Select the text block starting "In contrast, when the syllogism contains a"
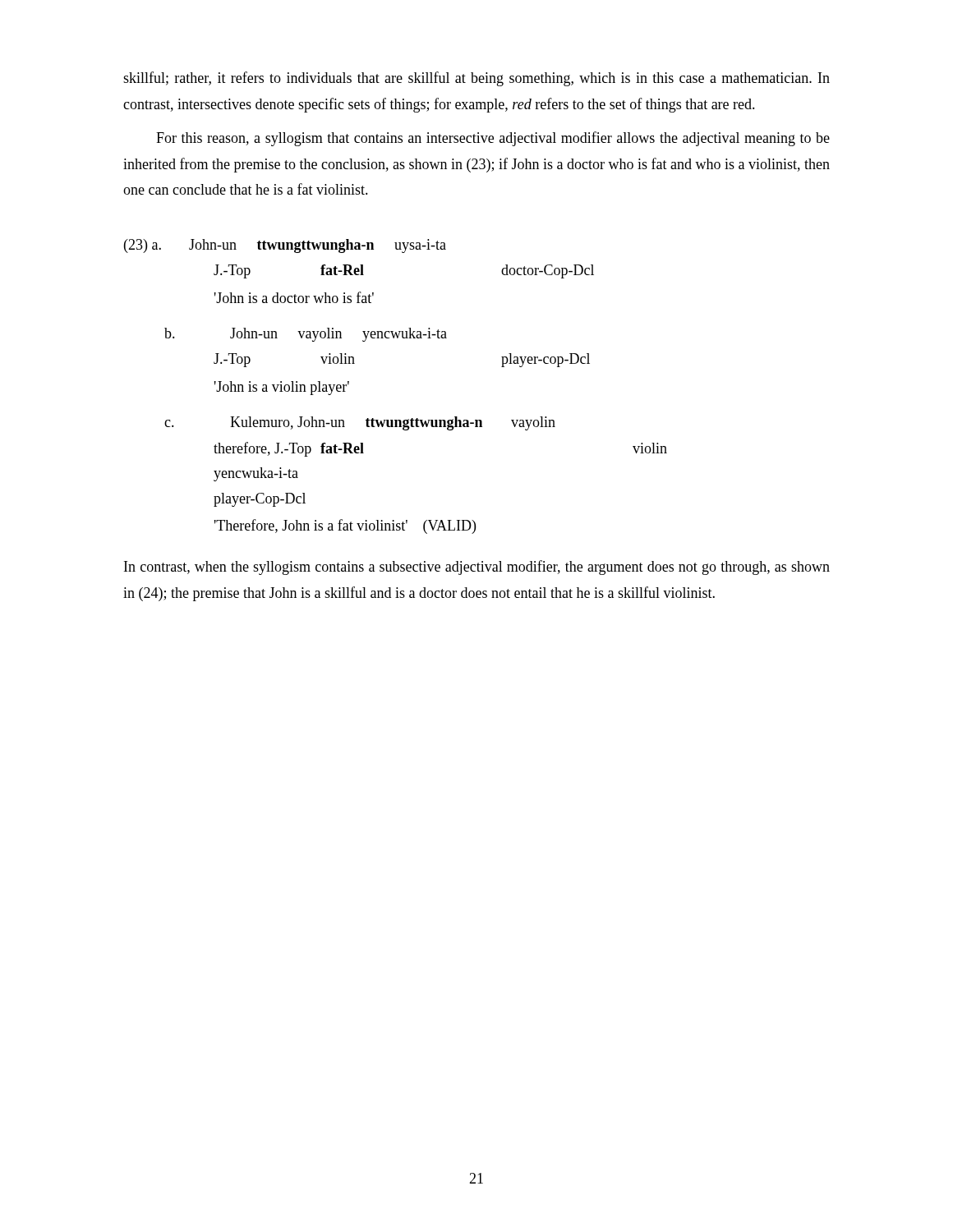Image resolution: width=953 pixels, height=1232 pixels. tap(476, 580)
